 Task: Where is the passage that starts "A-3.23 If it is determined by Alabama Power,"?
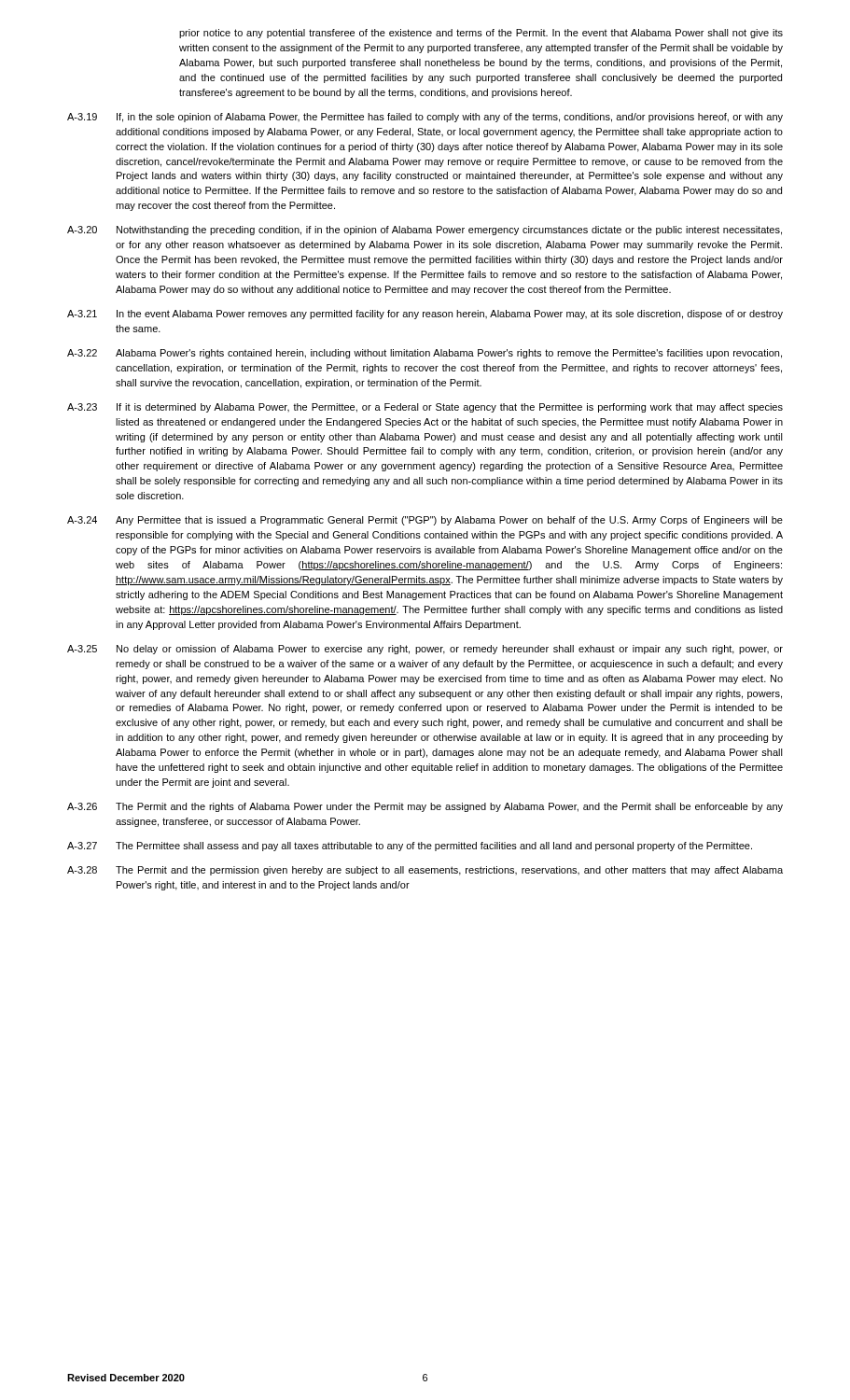[x=425, y=452]
